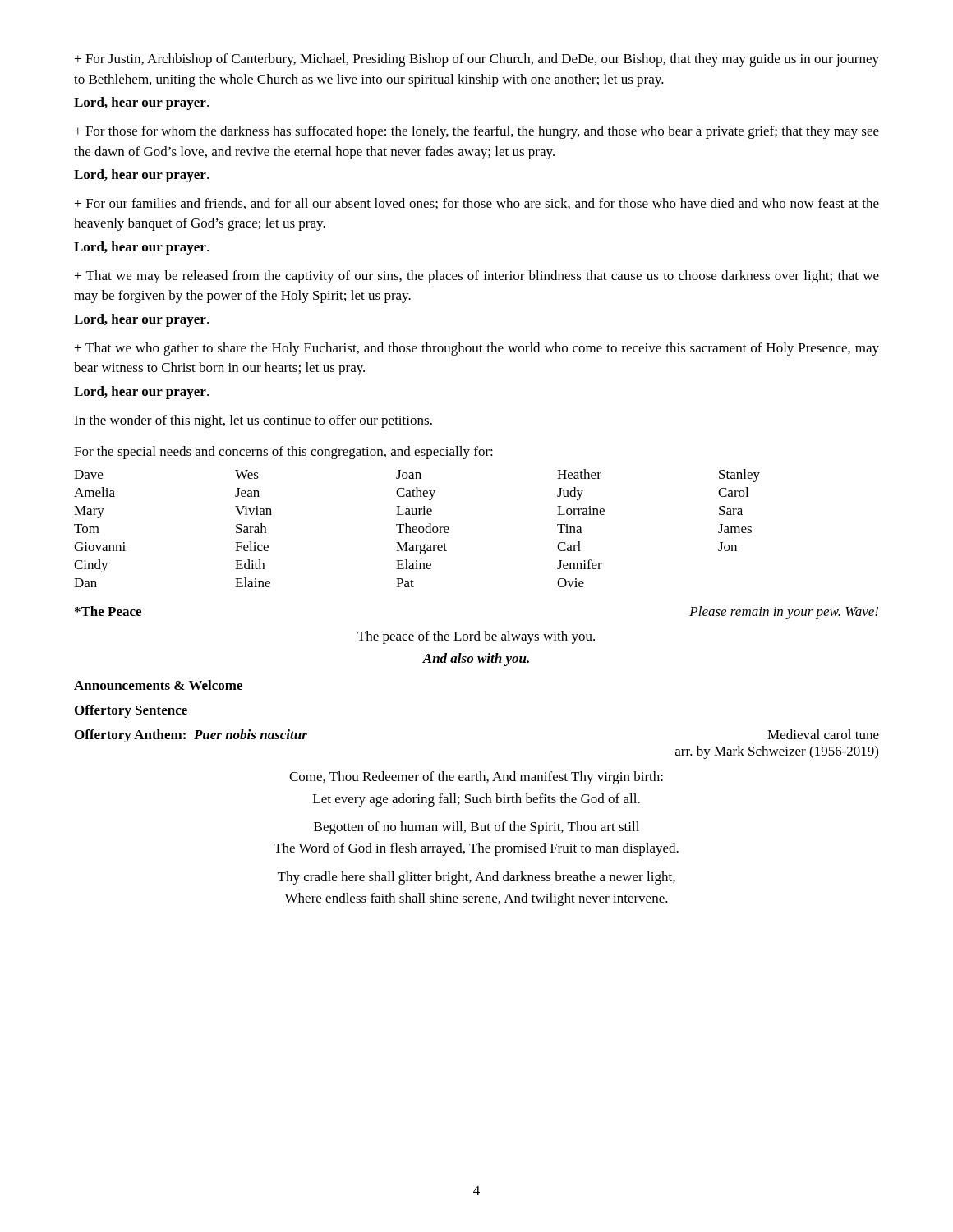Locate the section header with the text "Announcements & Welcome"
Screen dimensions: 1232x953
(x=158, y=686)
